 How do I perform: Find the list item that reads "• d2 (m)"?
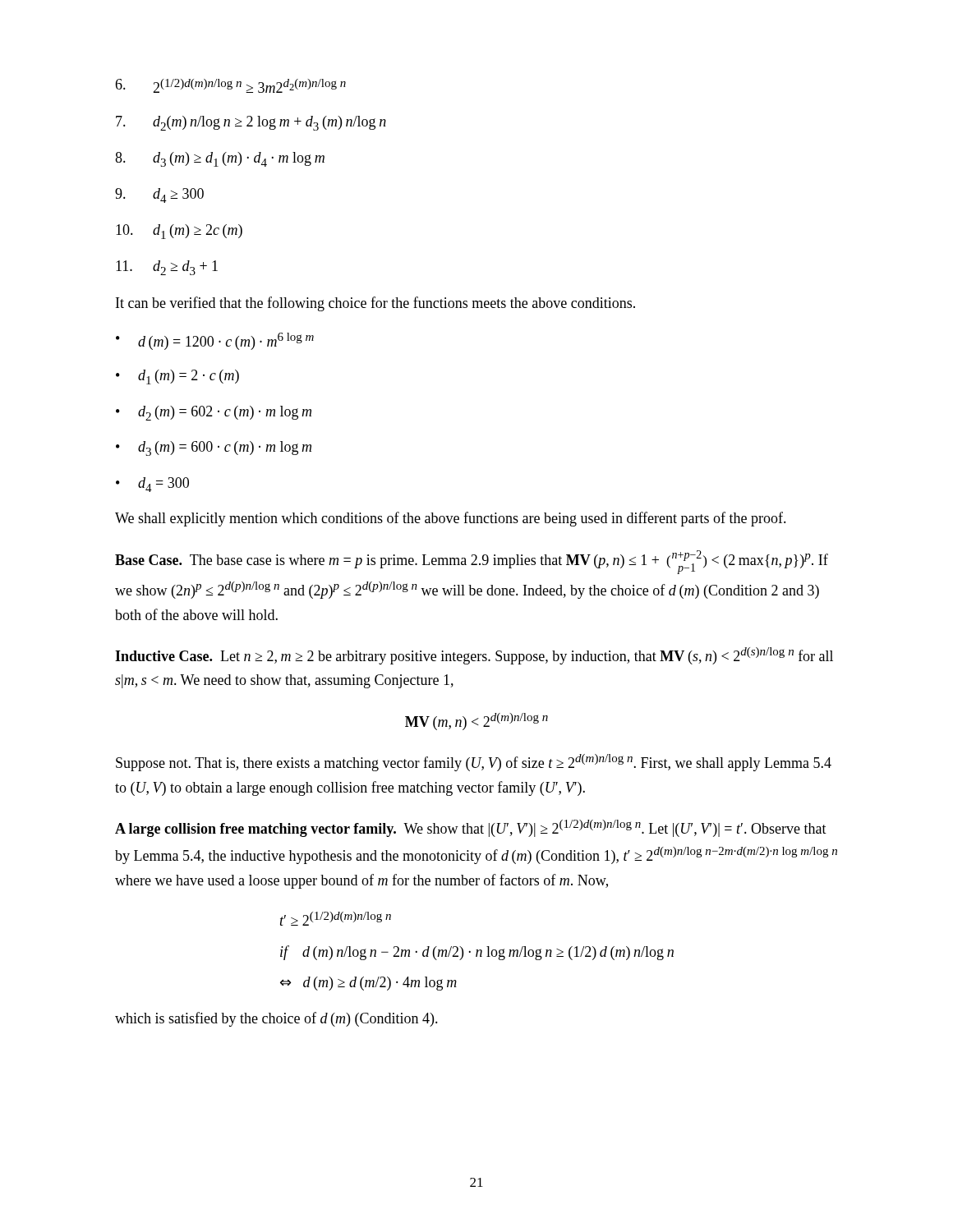(214, 413)
